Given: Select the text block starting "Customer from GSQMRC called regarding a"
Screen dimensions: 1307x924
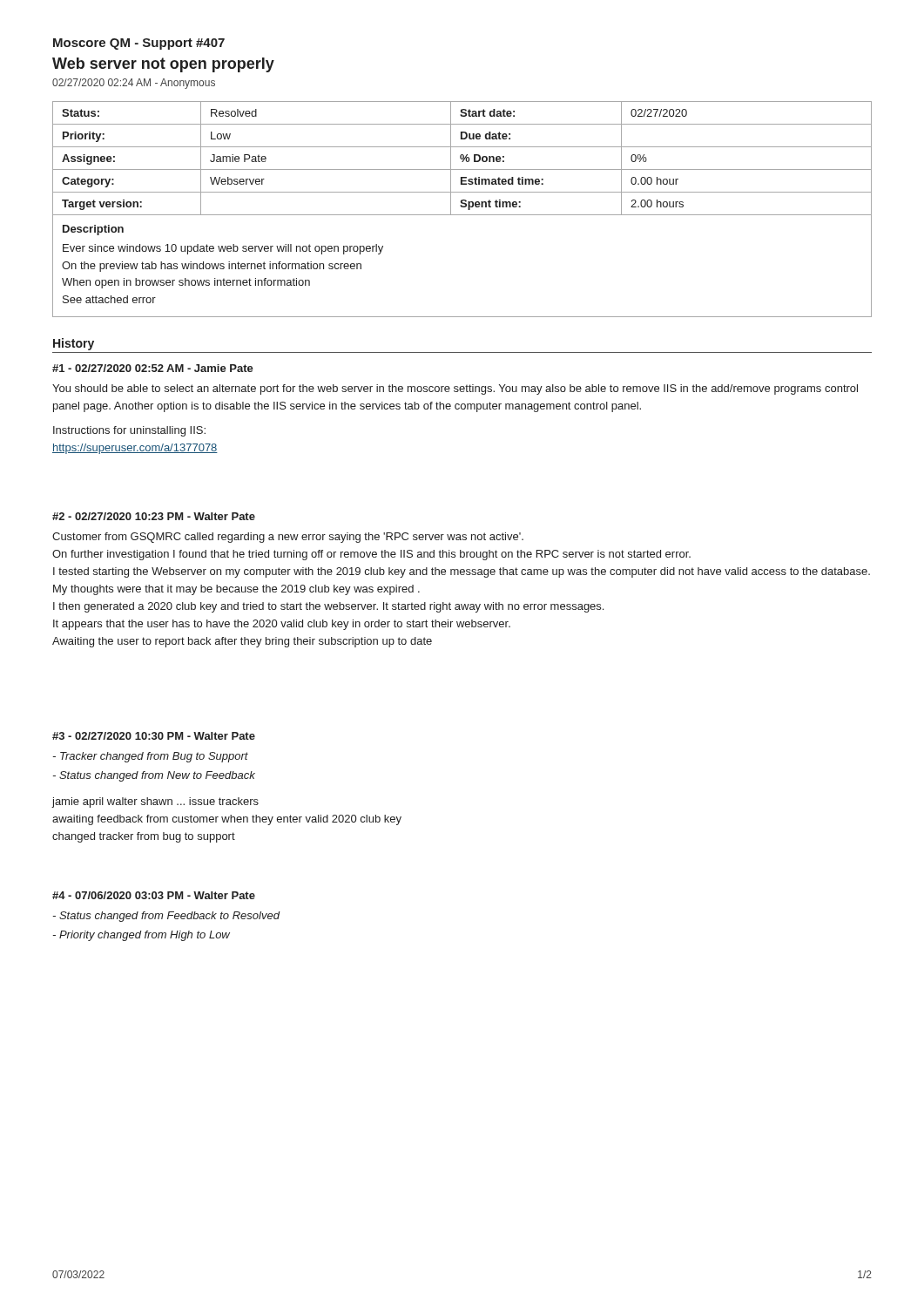Looking at the screenshot, I should tap(288, 538).
